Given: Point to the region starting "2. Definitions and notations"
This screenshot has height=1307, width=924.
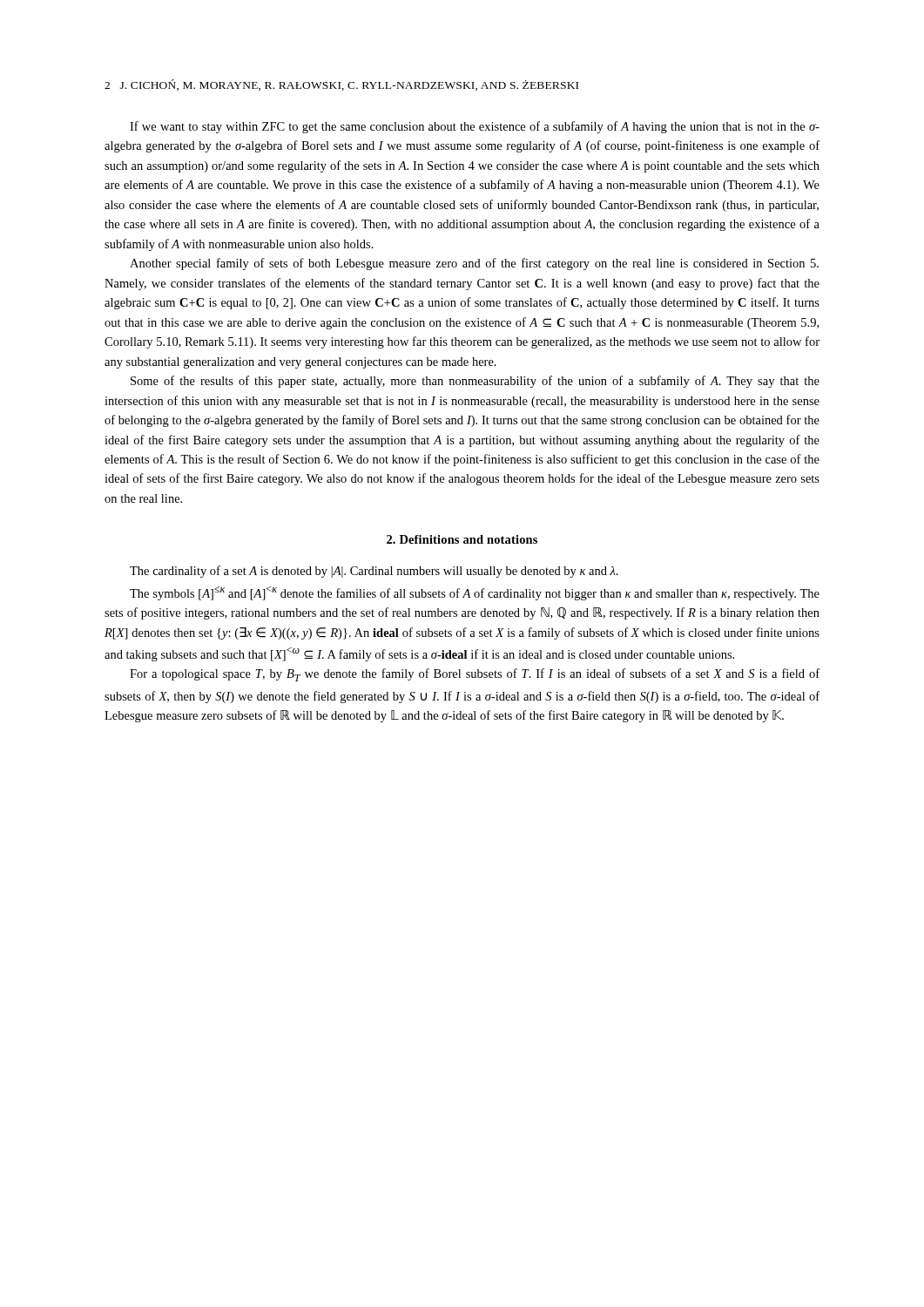Looking at the screenshot, I should (462, 540).
